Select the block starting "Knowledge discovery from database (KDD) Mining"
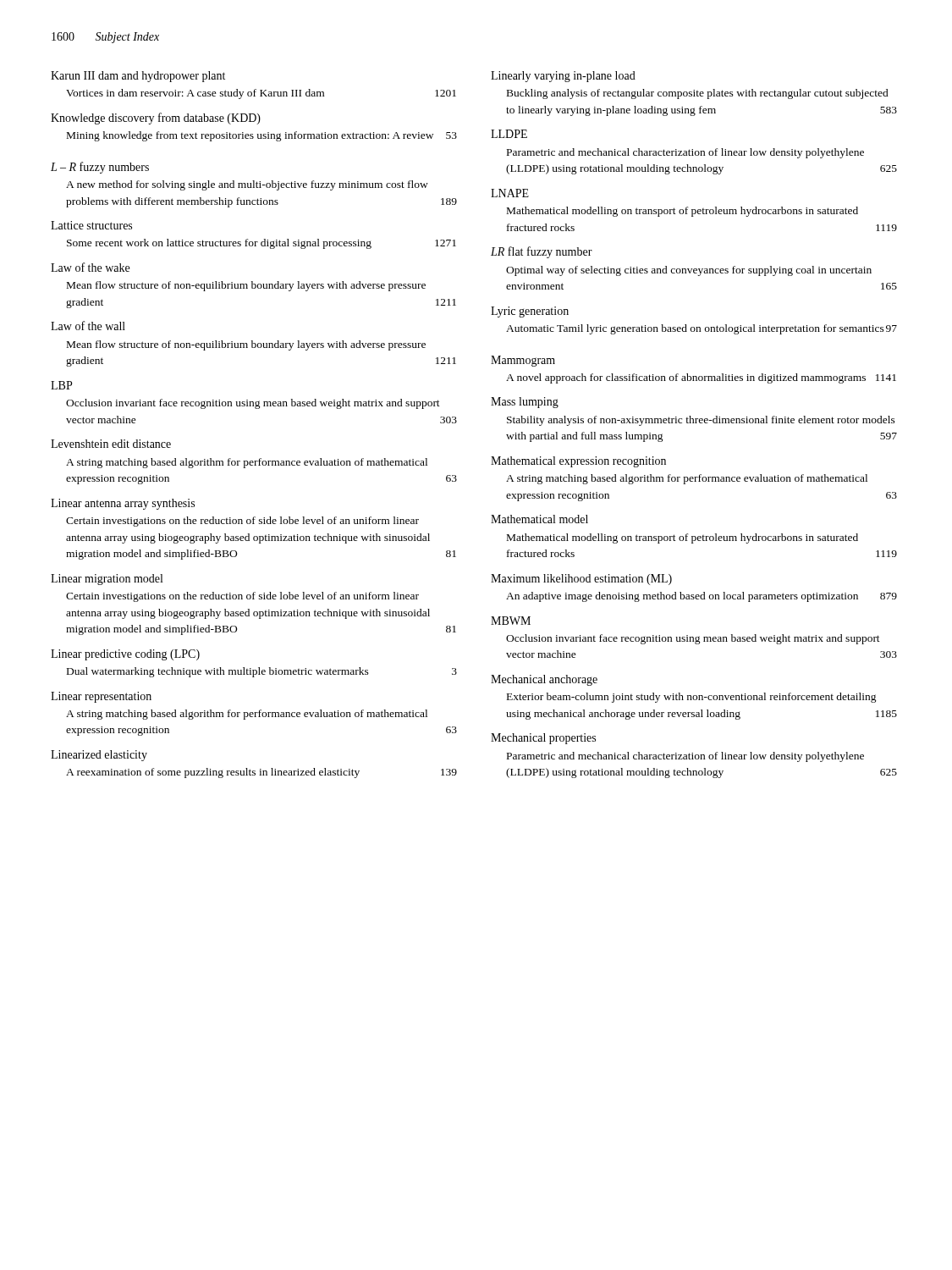952x1270 pixels. [x=254, y=127]
